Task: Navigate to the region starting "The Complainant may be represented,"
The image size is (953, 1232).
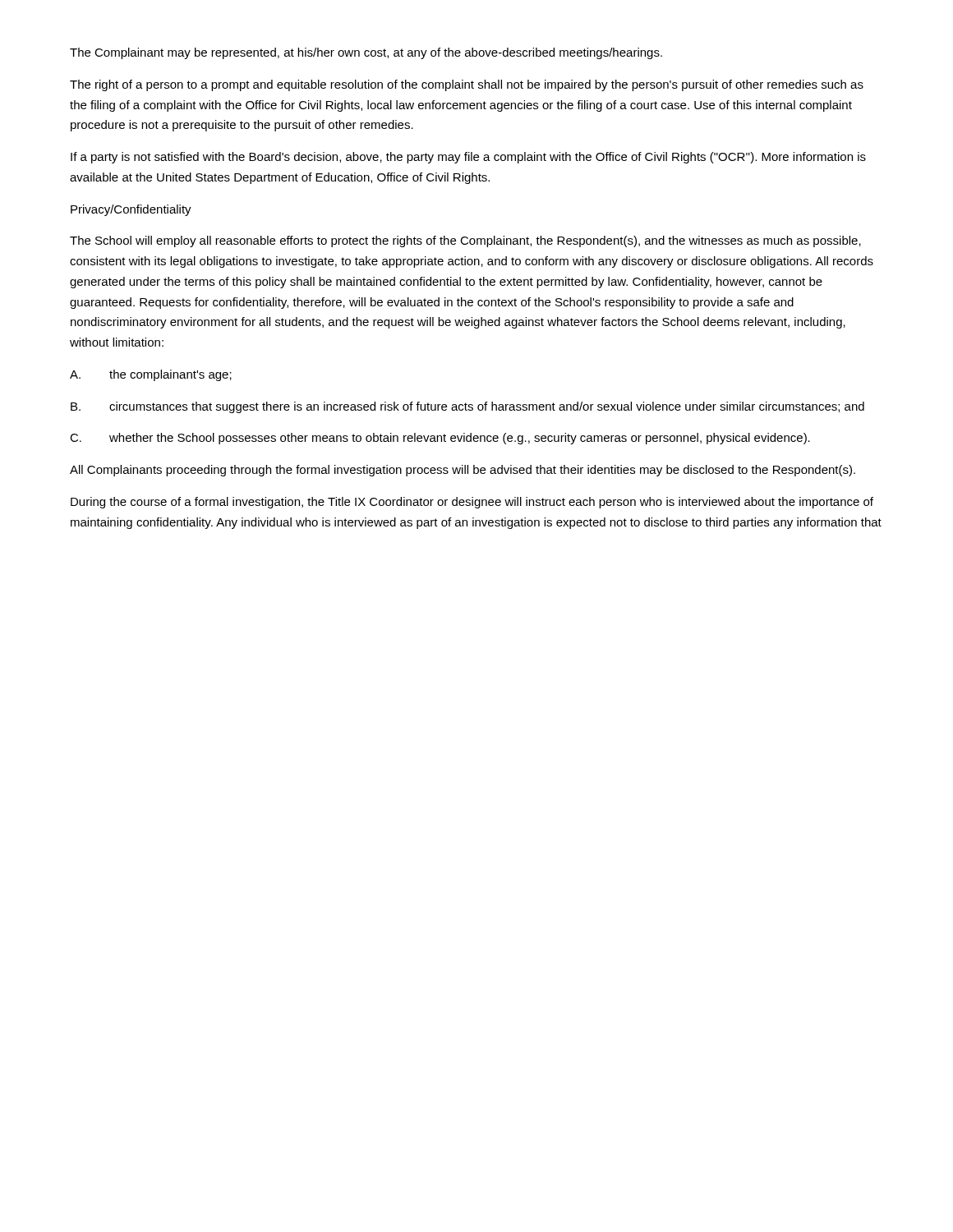Action: coord(366,52)
